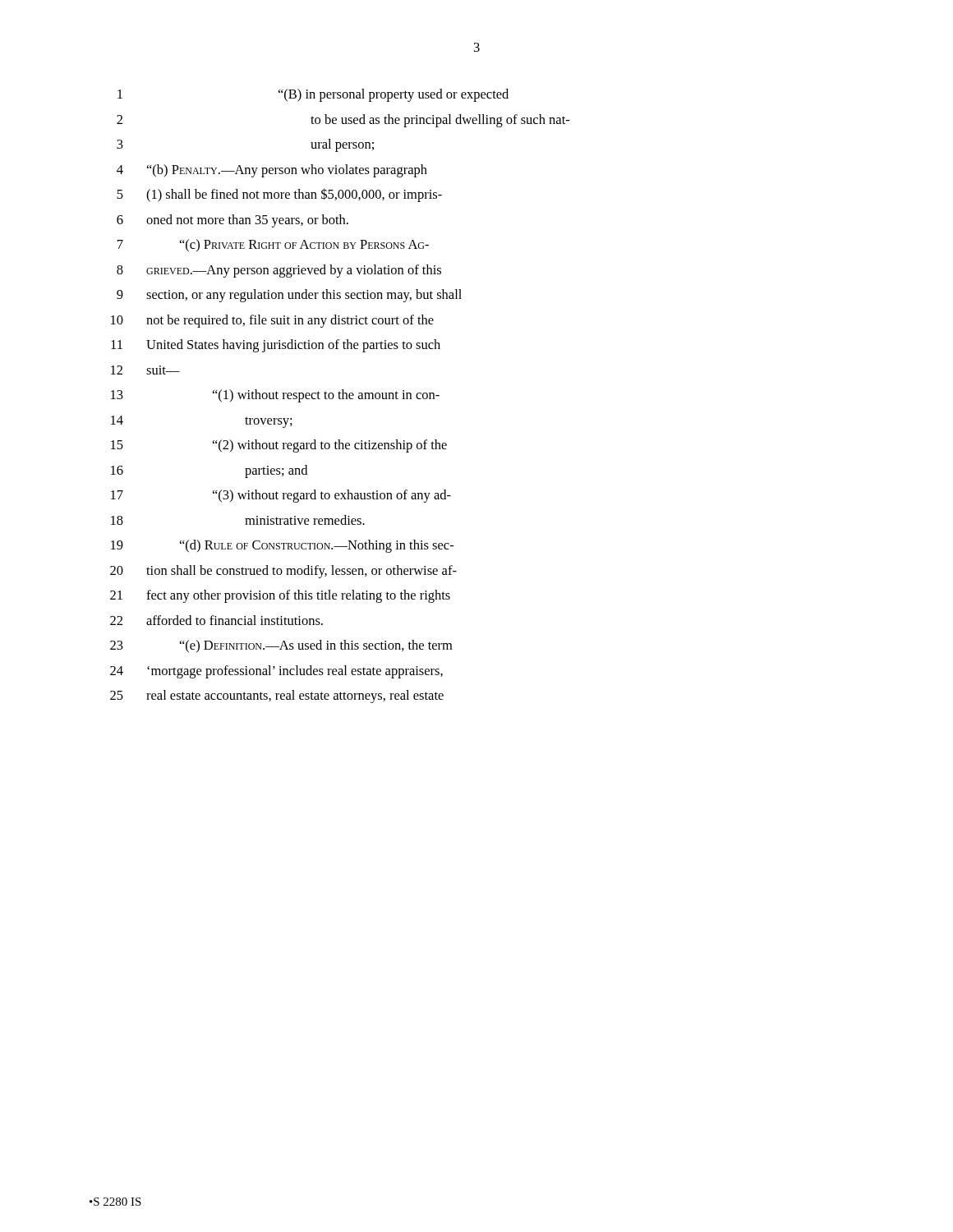The width and height of the screenshot is (953, 1232).
Task: Point to the block beginning "17 “(3) without"
Action: point(281,496)
